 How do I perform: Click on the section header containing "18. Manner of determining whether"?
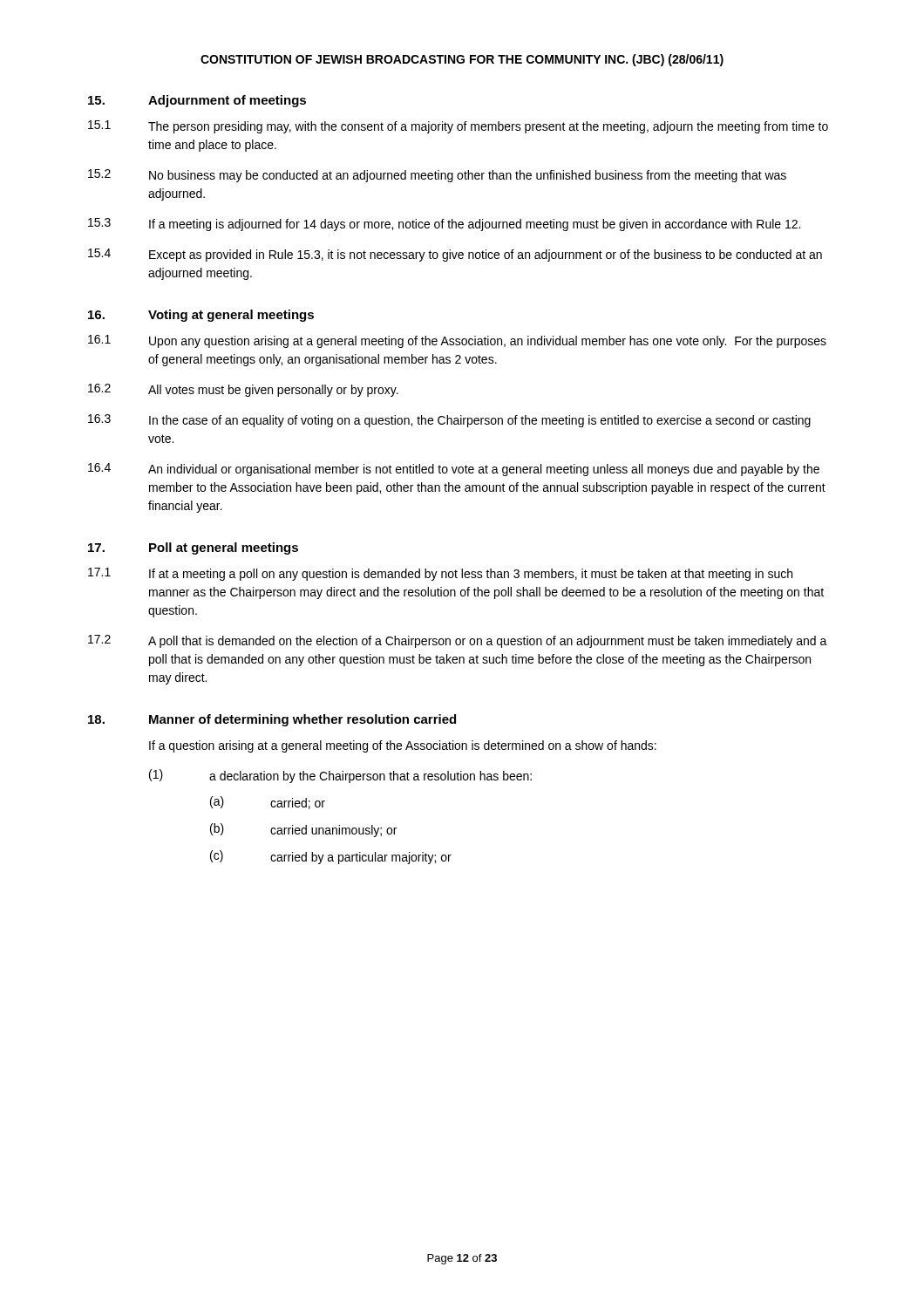[x=272, y=719]
